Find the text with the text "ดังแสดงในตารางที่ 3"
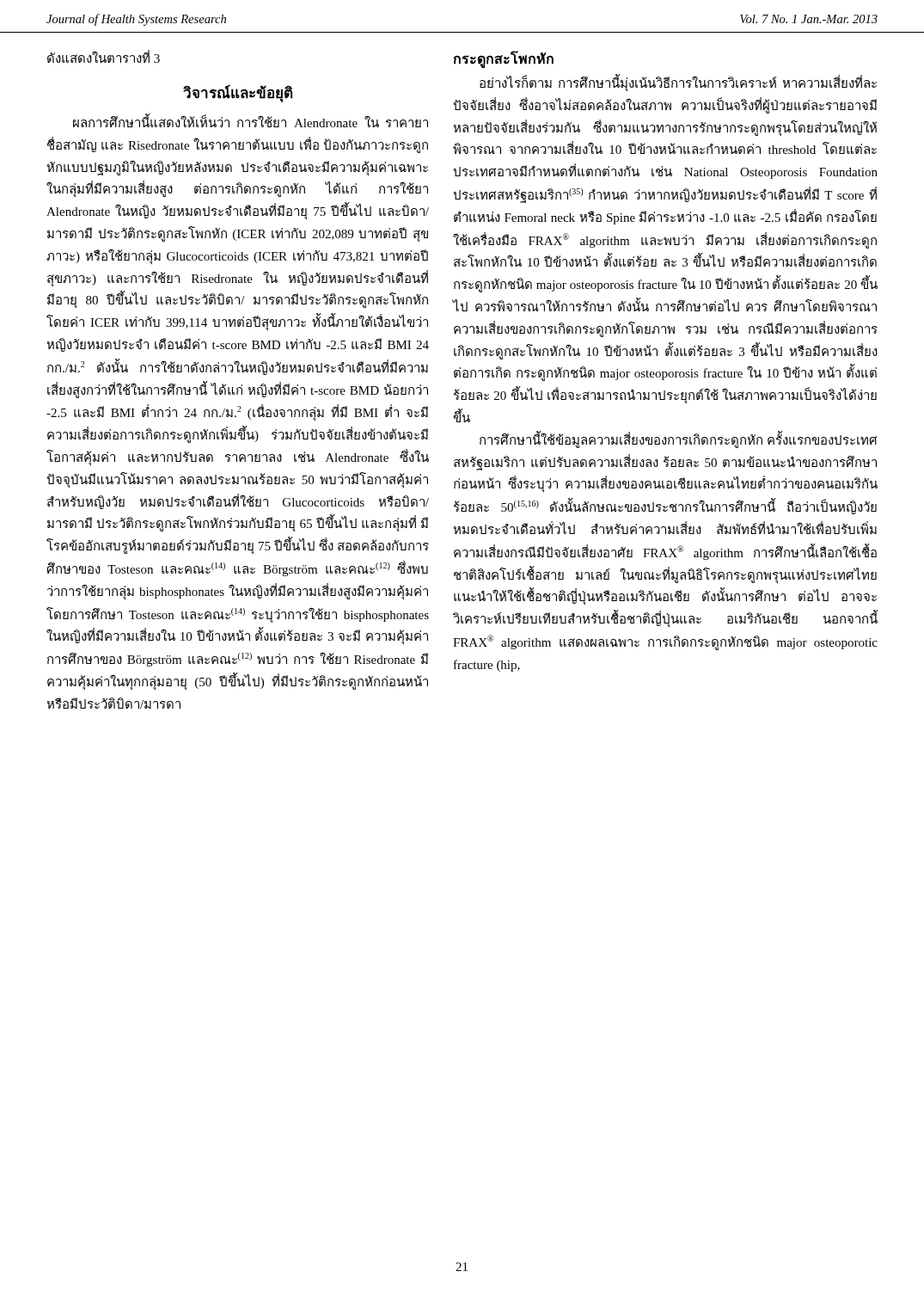Image resolution: width=924 pixels, height=1290 pixels. coord(103,59)
